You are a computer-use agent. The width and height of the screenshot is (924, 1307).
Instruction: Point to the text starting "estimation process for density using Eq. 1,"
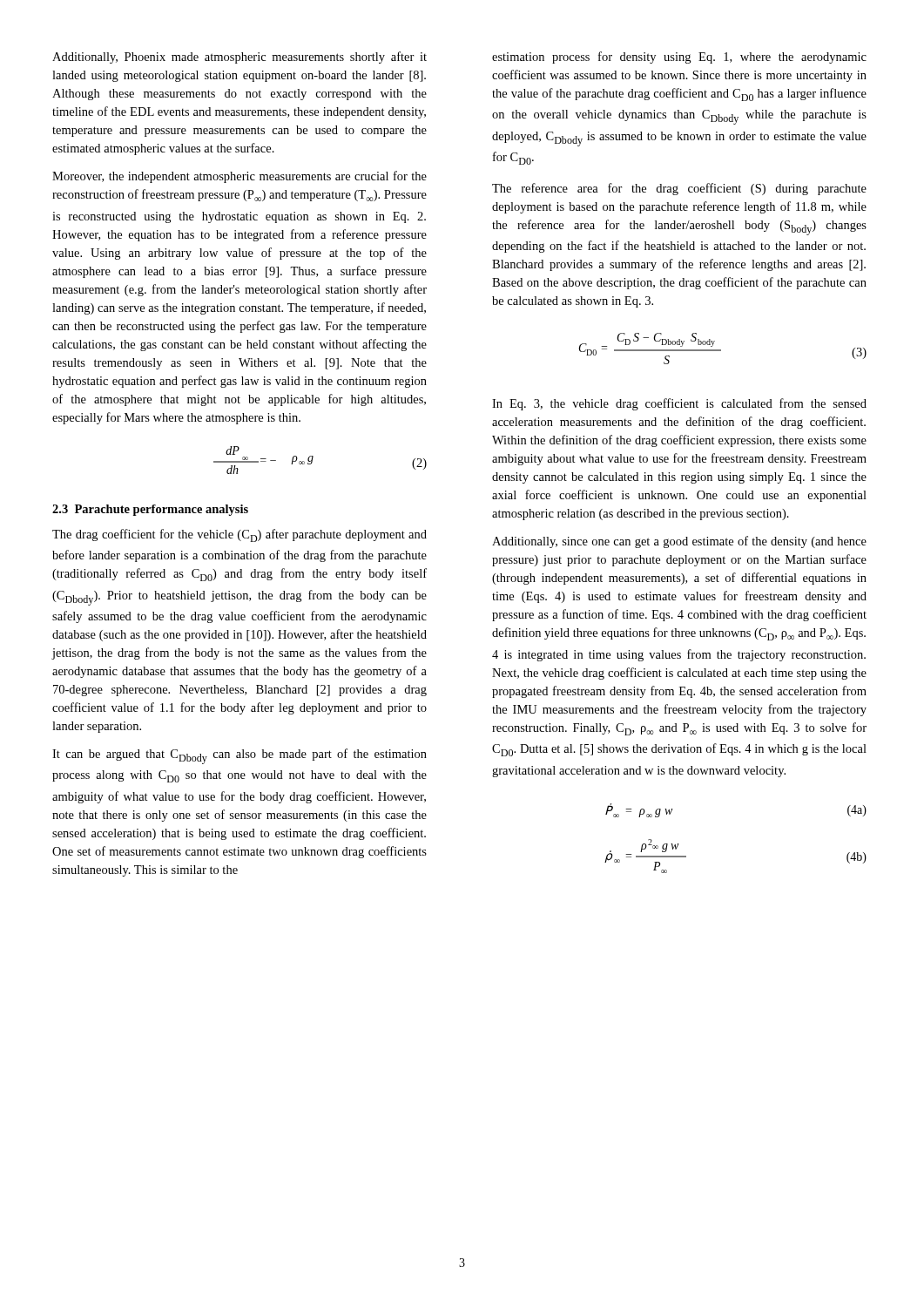point(679,109)
